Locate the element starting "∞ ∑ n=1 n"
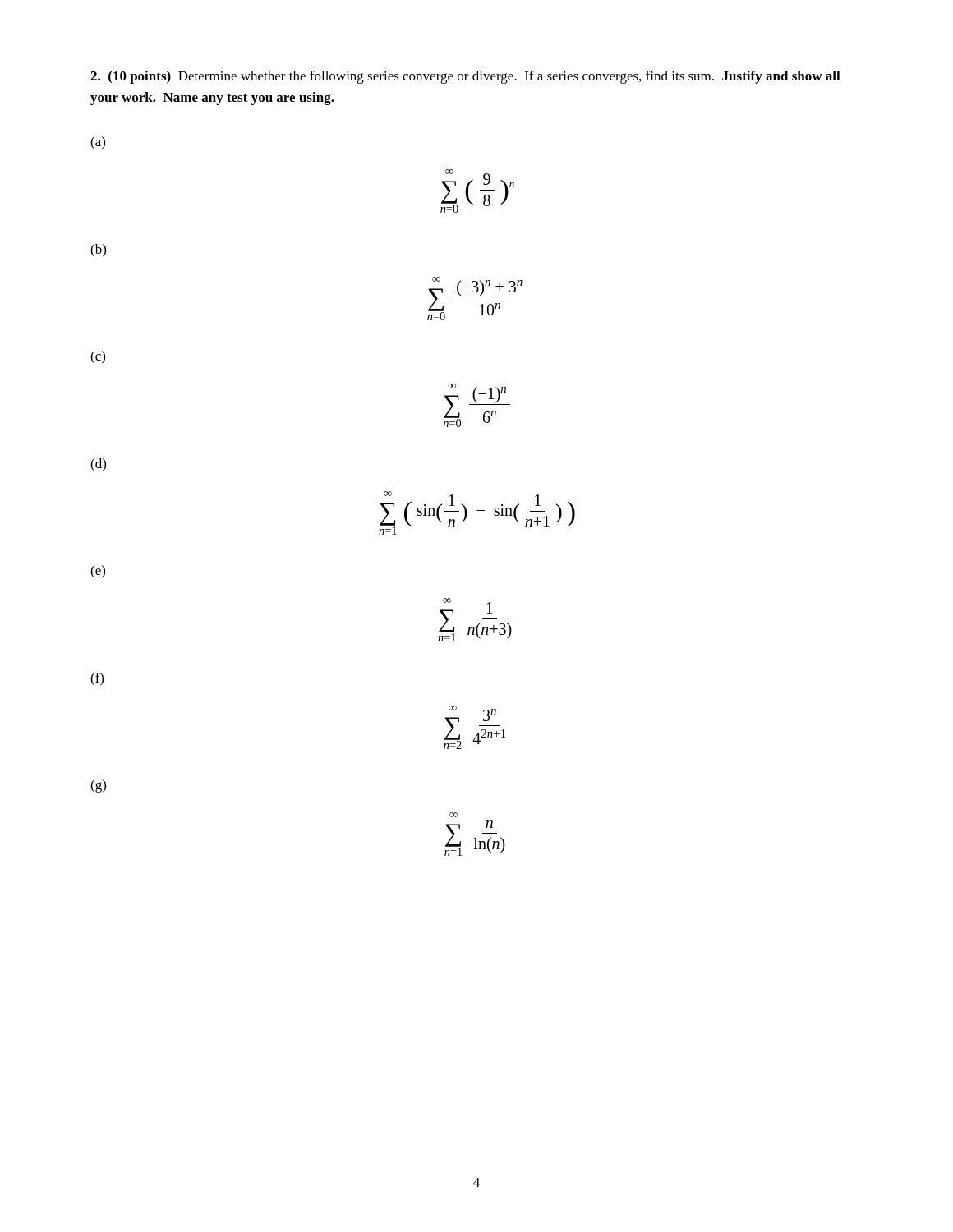Screen dimensions: 1232x953 coord(476,833)
